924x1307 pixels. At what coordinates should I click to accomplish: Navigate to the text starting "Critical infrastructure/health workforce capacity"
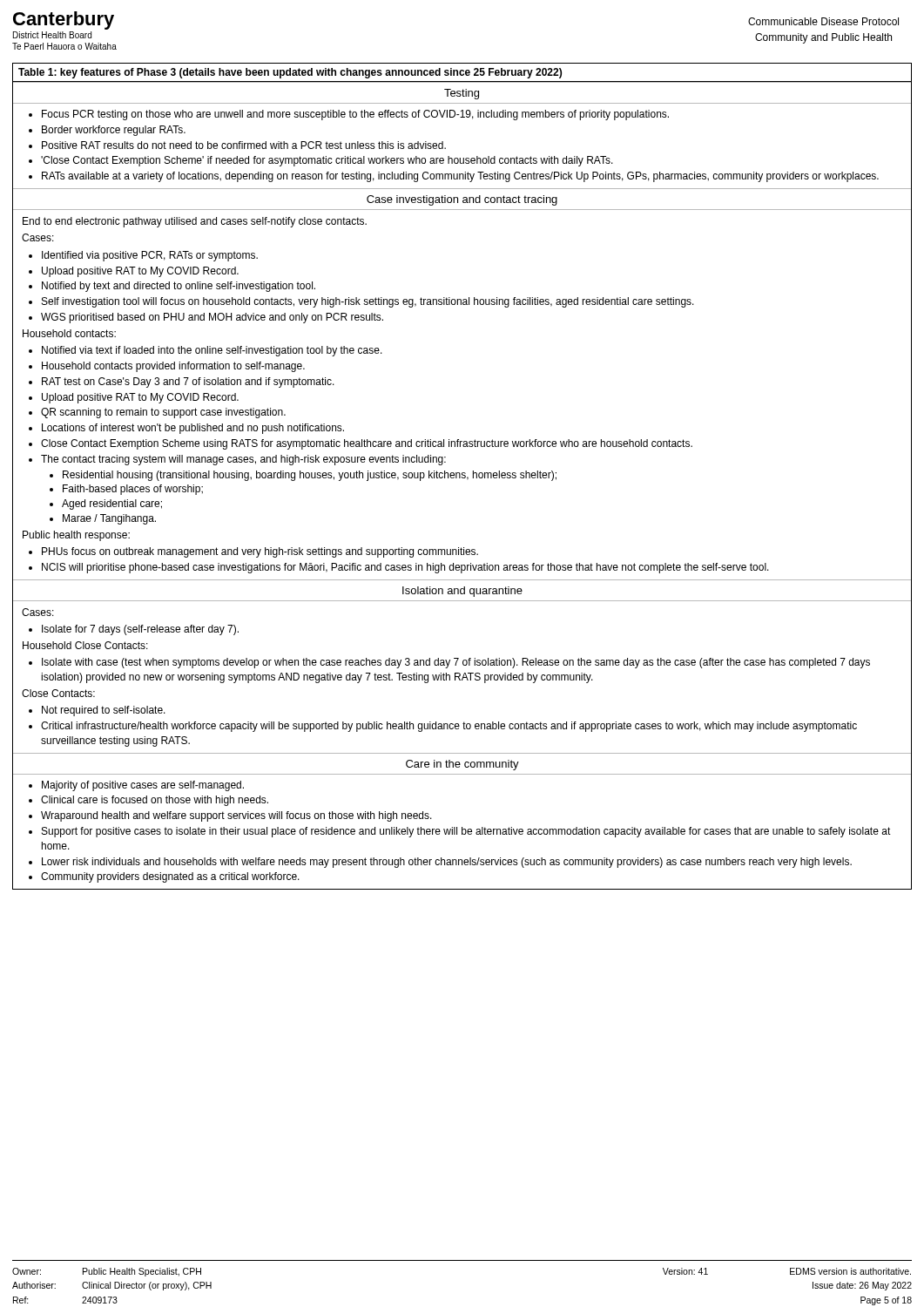click(449, 733)
